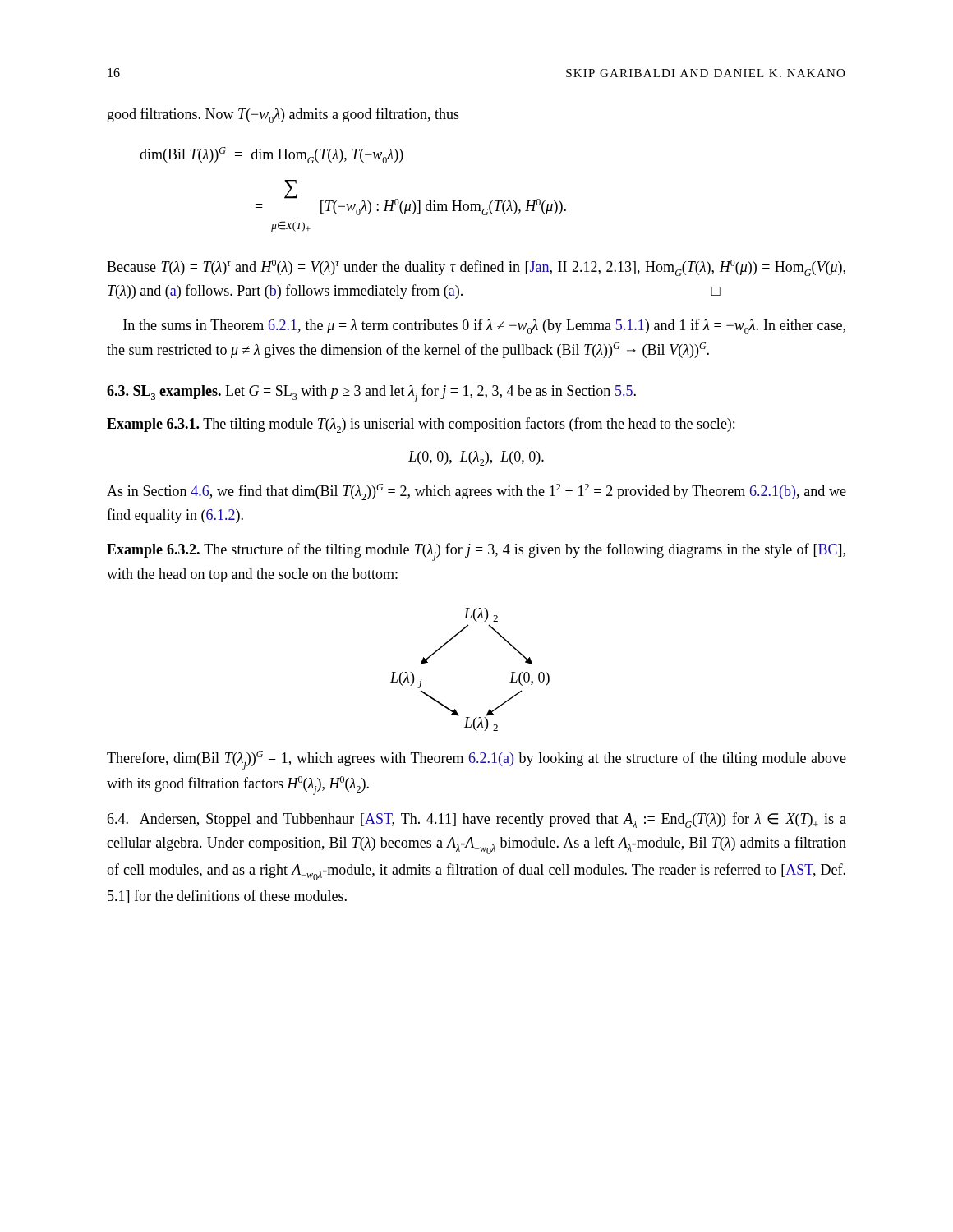Select the section header with the text "6.3. SL3 examples. Let G = SL3 with"
The height and width of the screenshot is (1232, 953).
coord(476,393)
